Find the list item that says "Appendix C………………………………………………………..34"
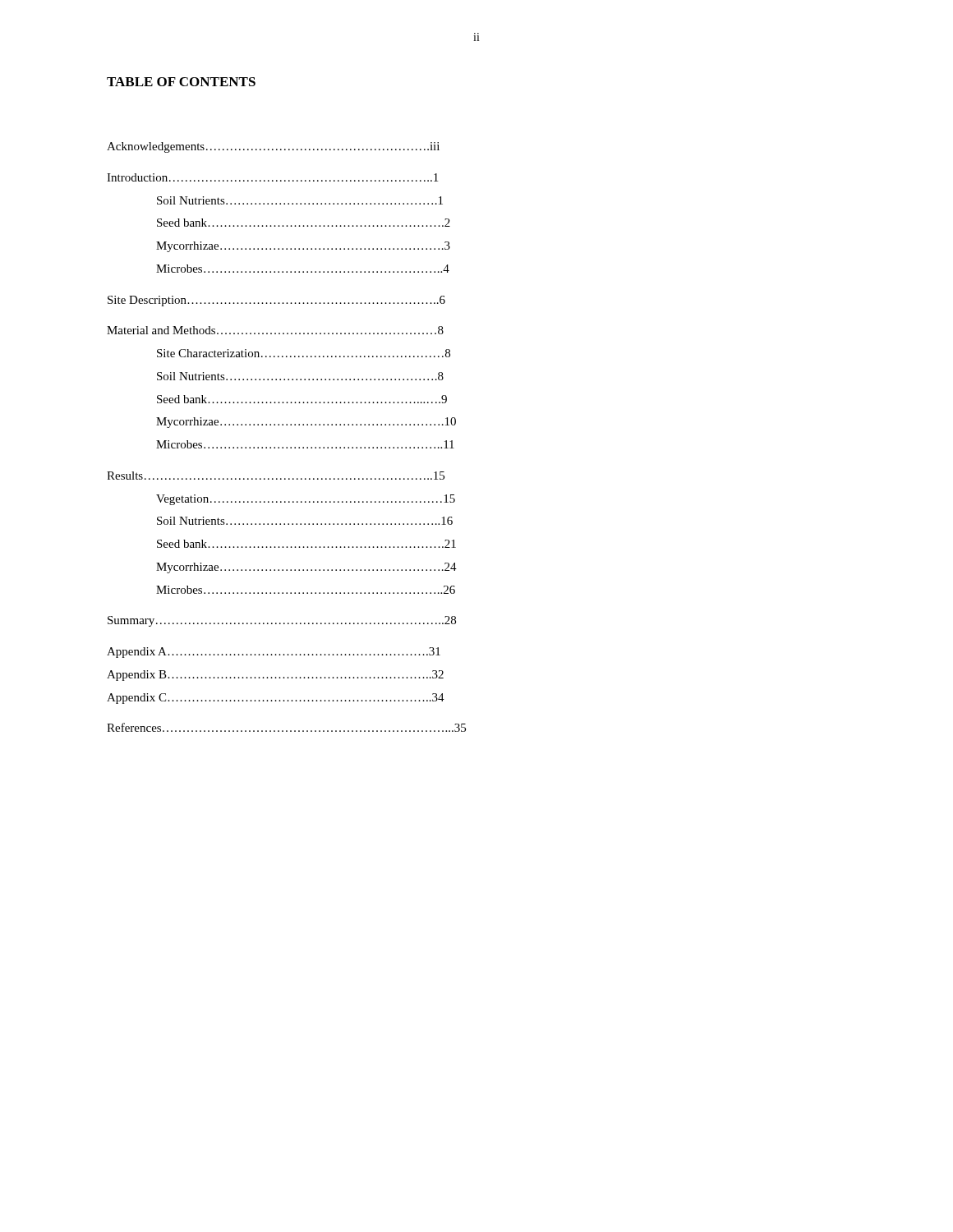The height and width of the screenshot is (1232, 953). point(275,697)
